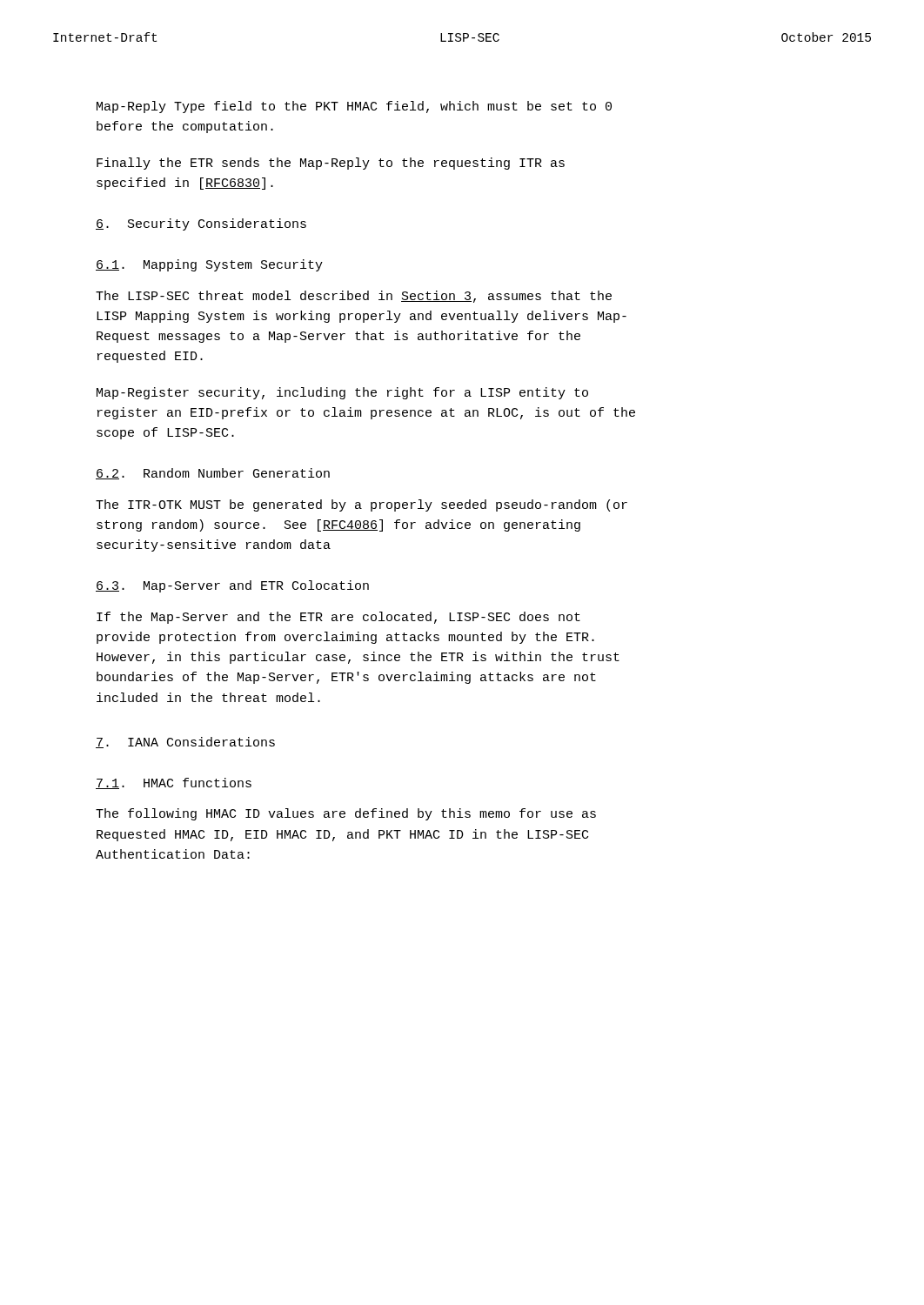Navigate to the region starting "7.1. HMAC functions"
Screen dimensions: 1305x924
[174, 784]
